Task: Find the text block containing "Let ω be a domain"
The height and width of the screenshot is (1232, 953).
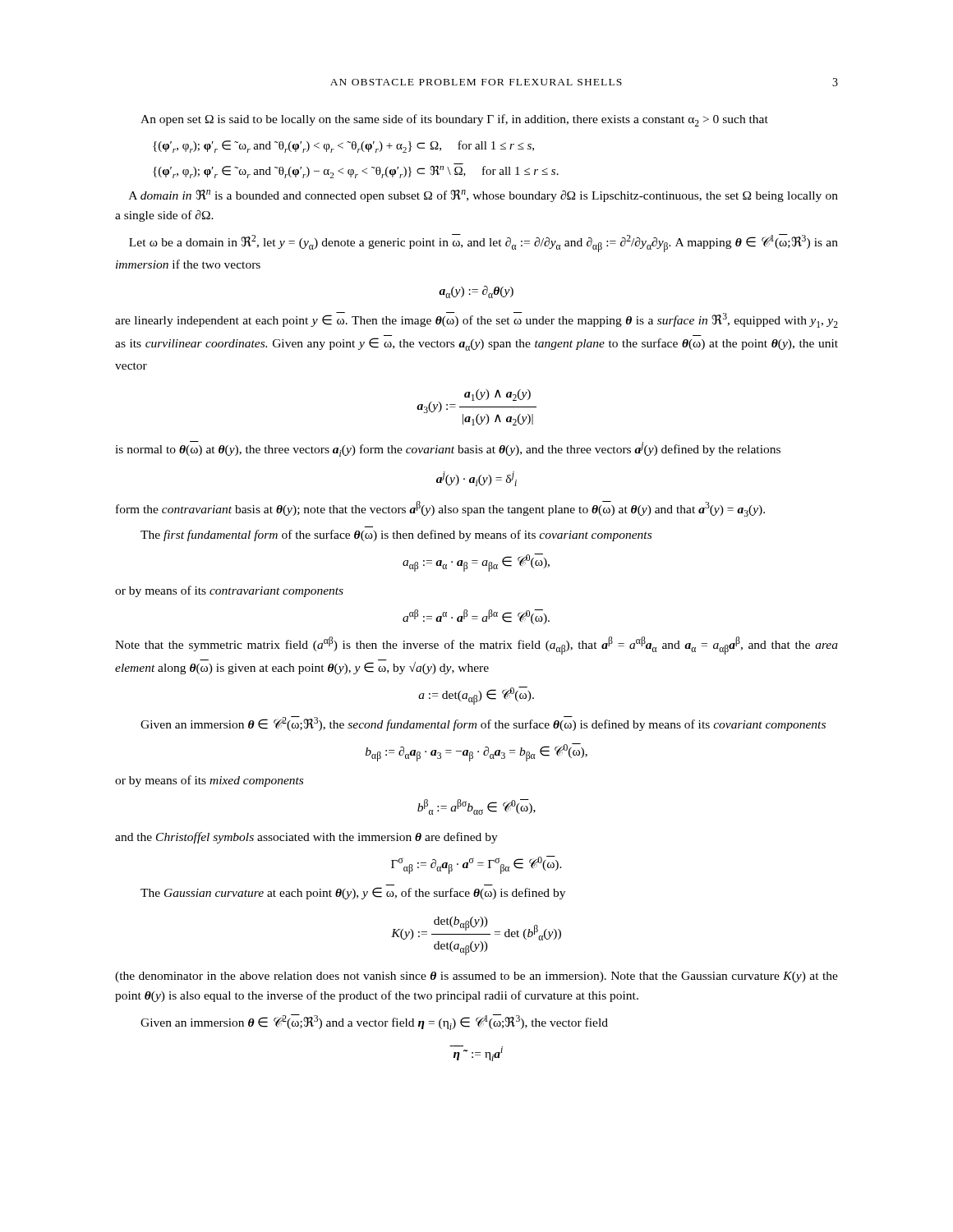Action: pyautogui.click(x=476, y=252)
